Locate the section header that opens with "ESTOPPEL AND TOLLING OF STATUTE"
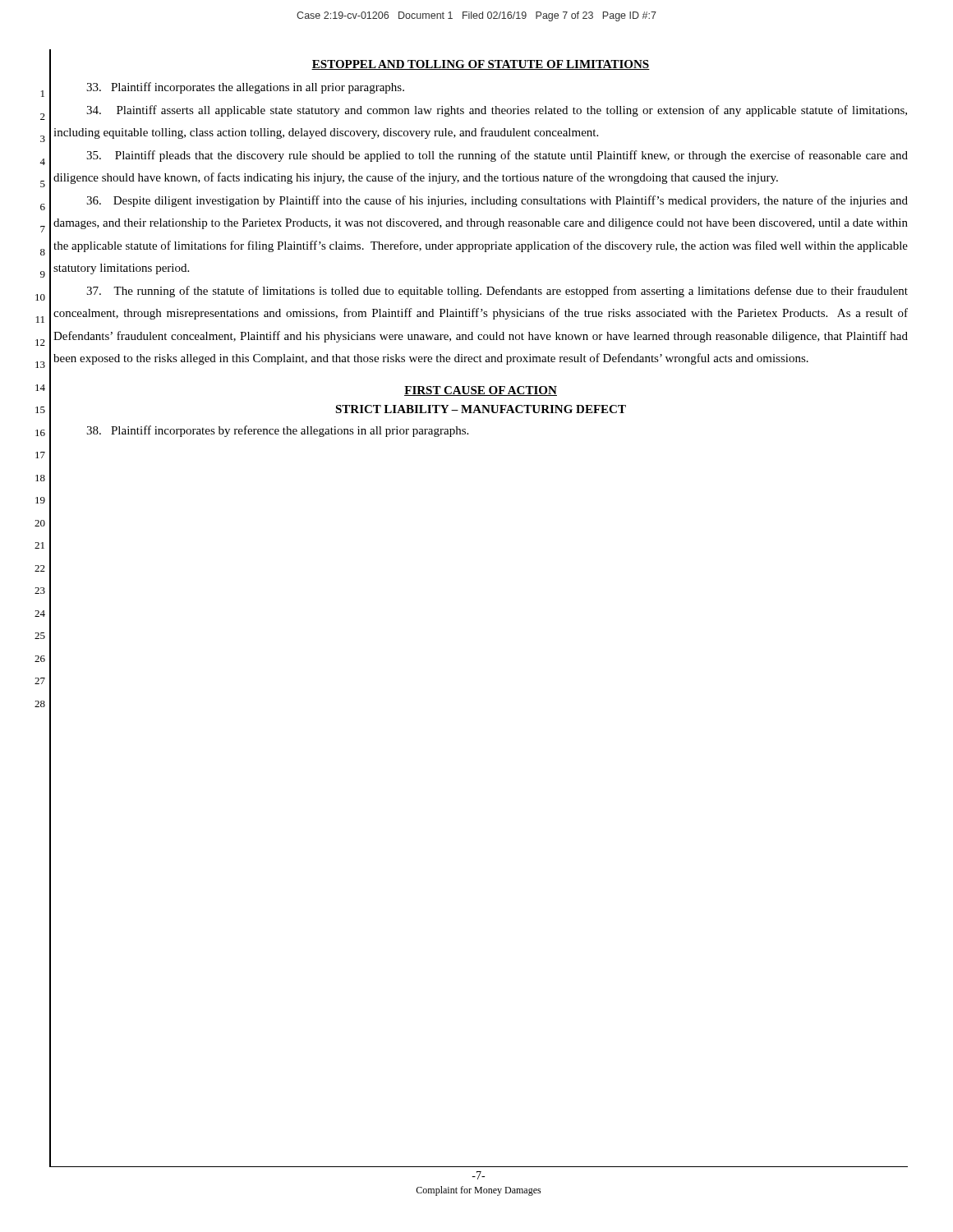This screenshot has height=1232, width=953. coord(481,64)
